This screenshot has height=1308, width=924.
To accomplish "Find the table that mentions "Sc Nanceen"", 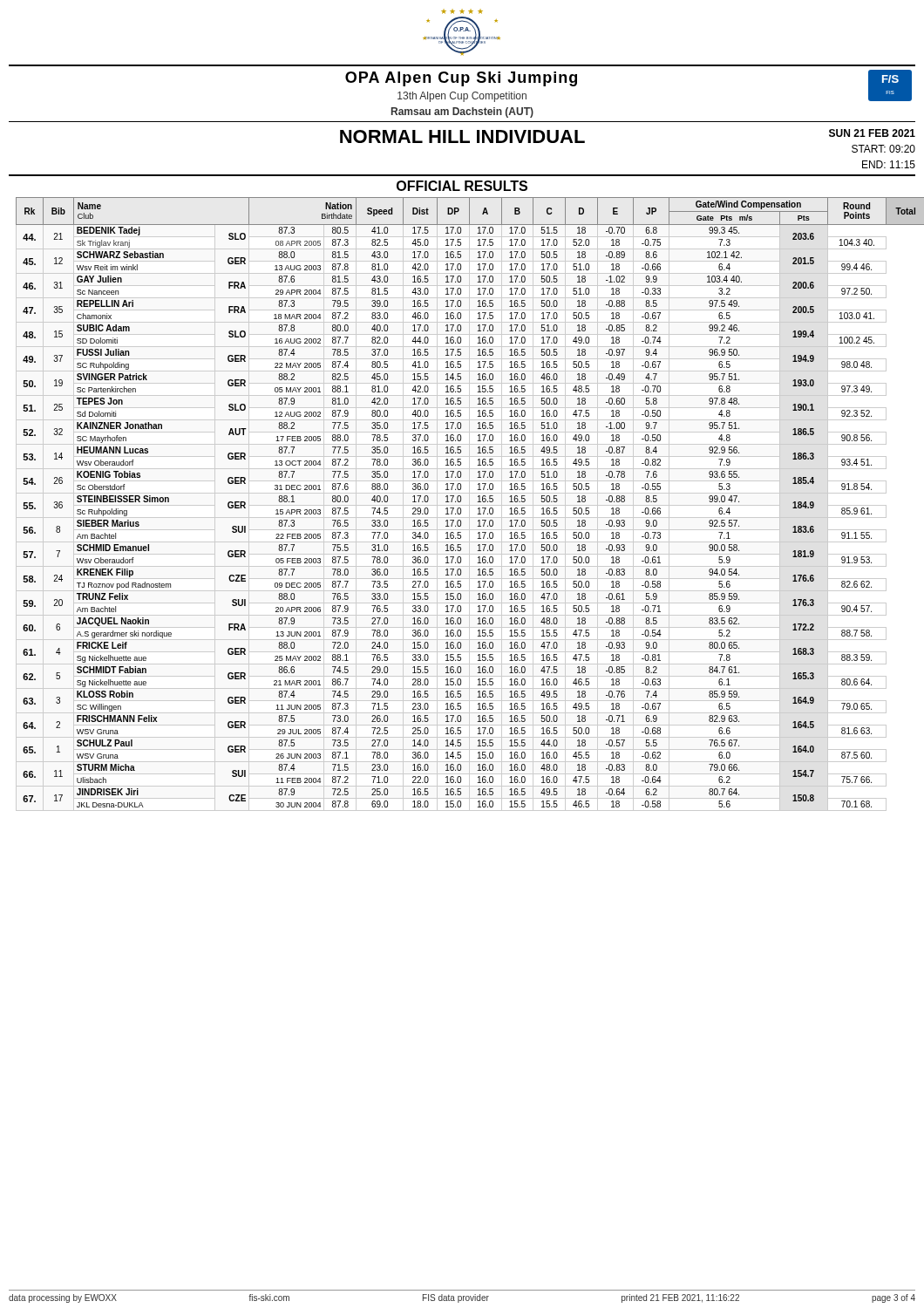I will [462, 504].
